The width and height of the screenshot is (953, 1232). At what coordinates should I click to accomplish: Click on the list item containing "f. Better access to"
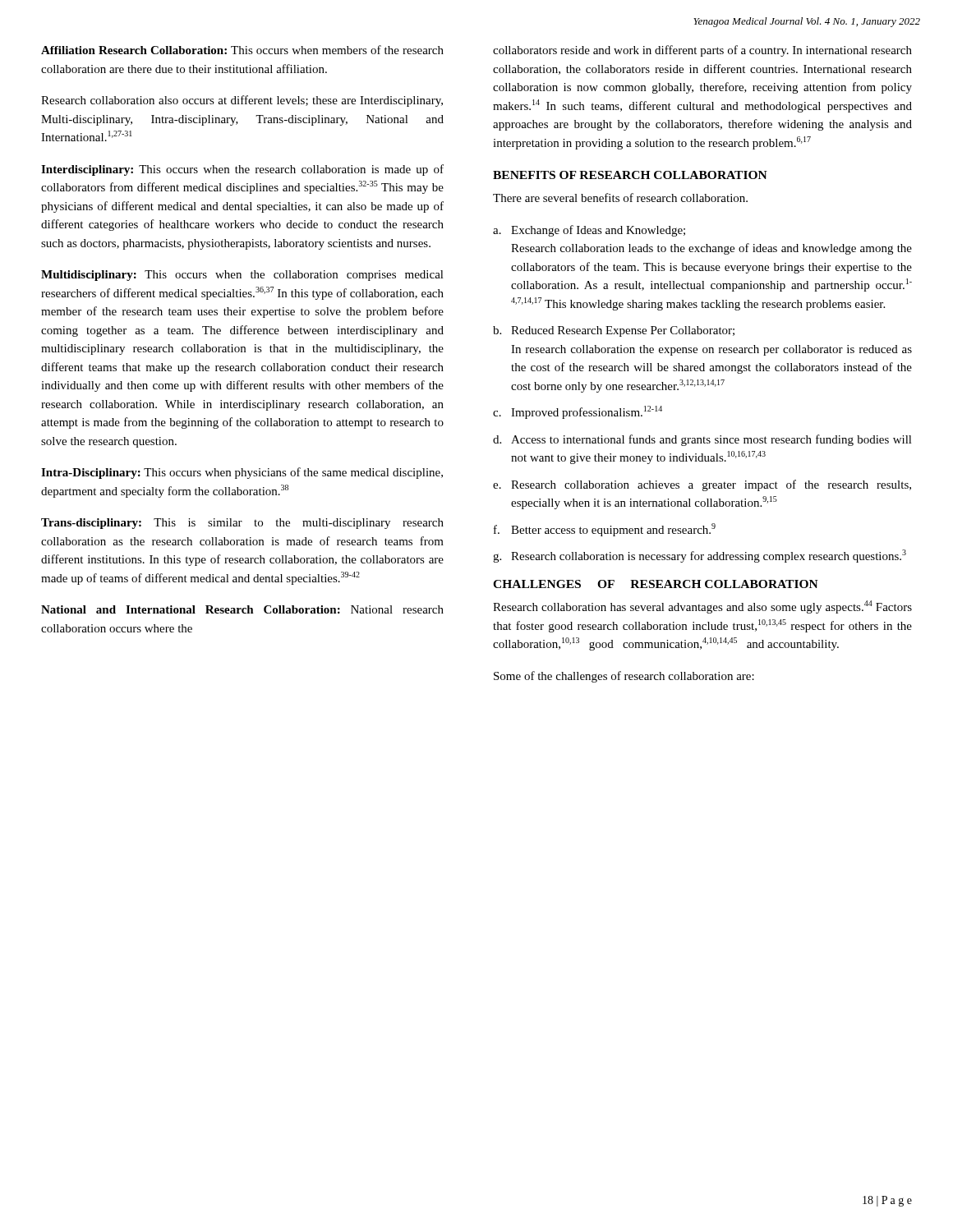point(604,530)
